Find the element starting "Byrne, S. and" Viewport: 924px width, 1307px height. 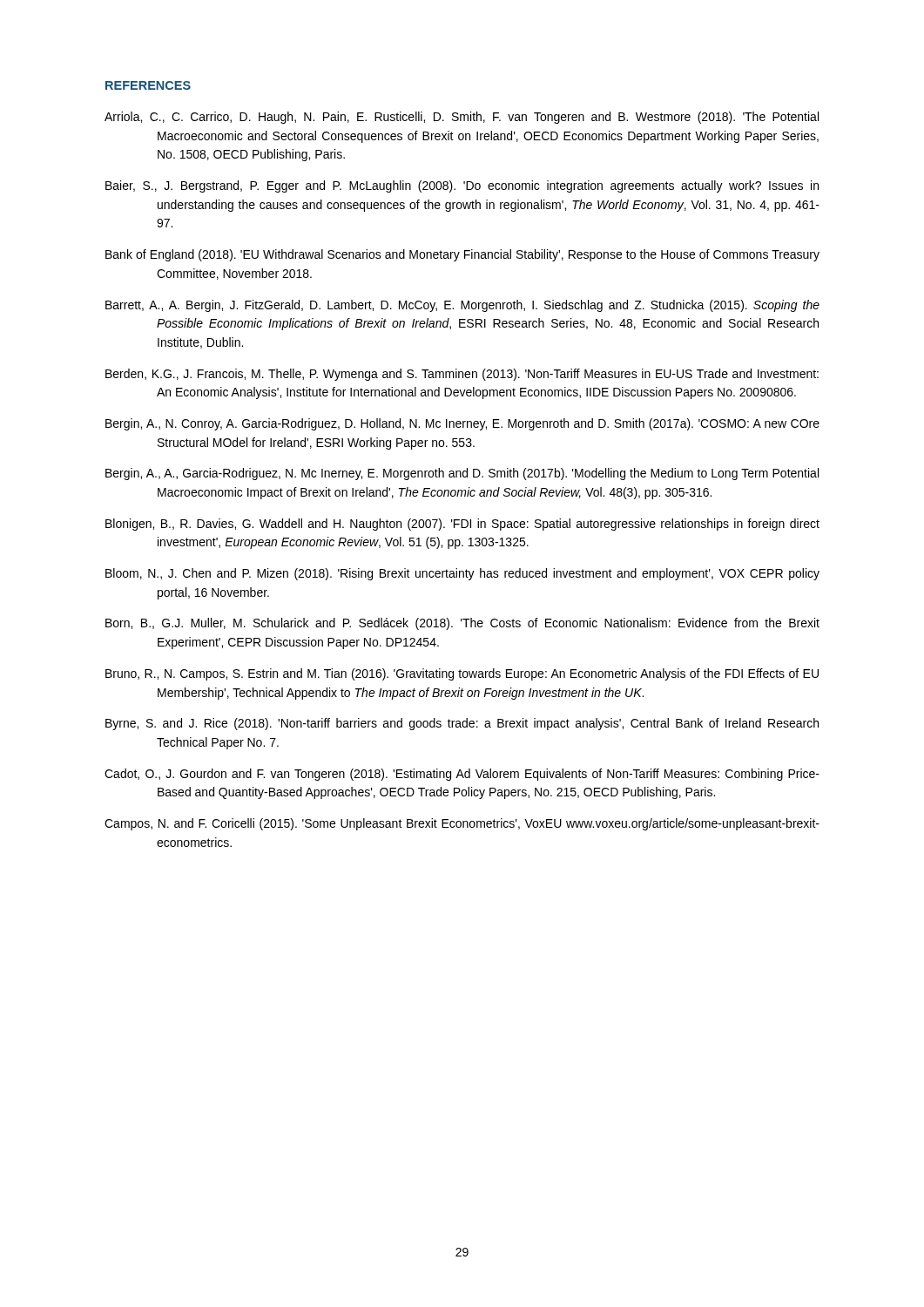(462, 733)
